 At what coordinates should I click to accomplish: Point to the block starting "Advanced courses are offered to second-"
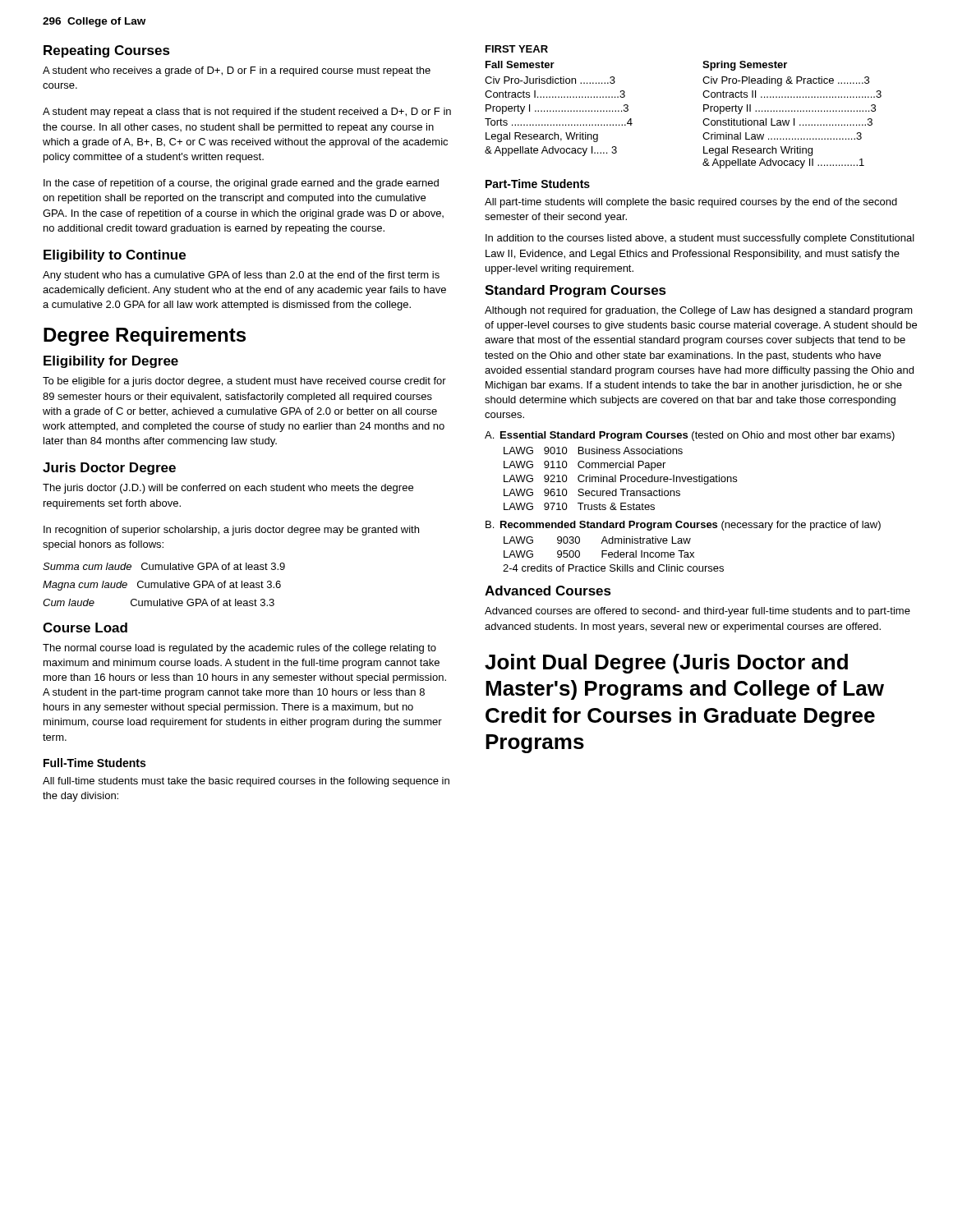click(x=702, y=619)
